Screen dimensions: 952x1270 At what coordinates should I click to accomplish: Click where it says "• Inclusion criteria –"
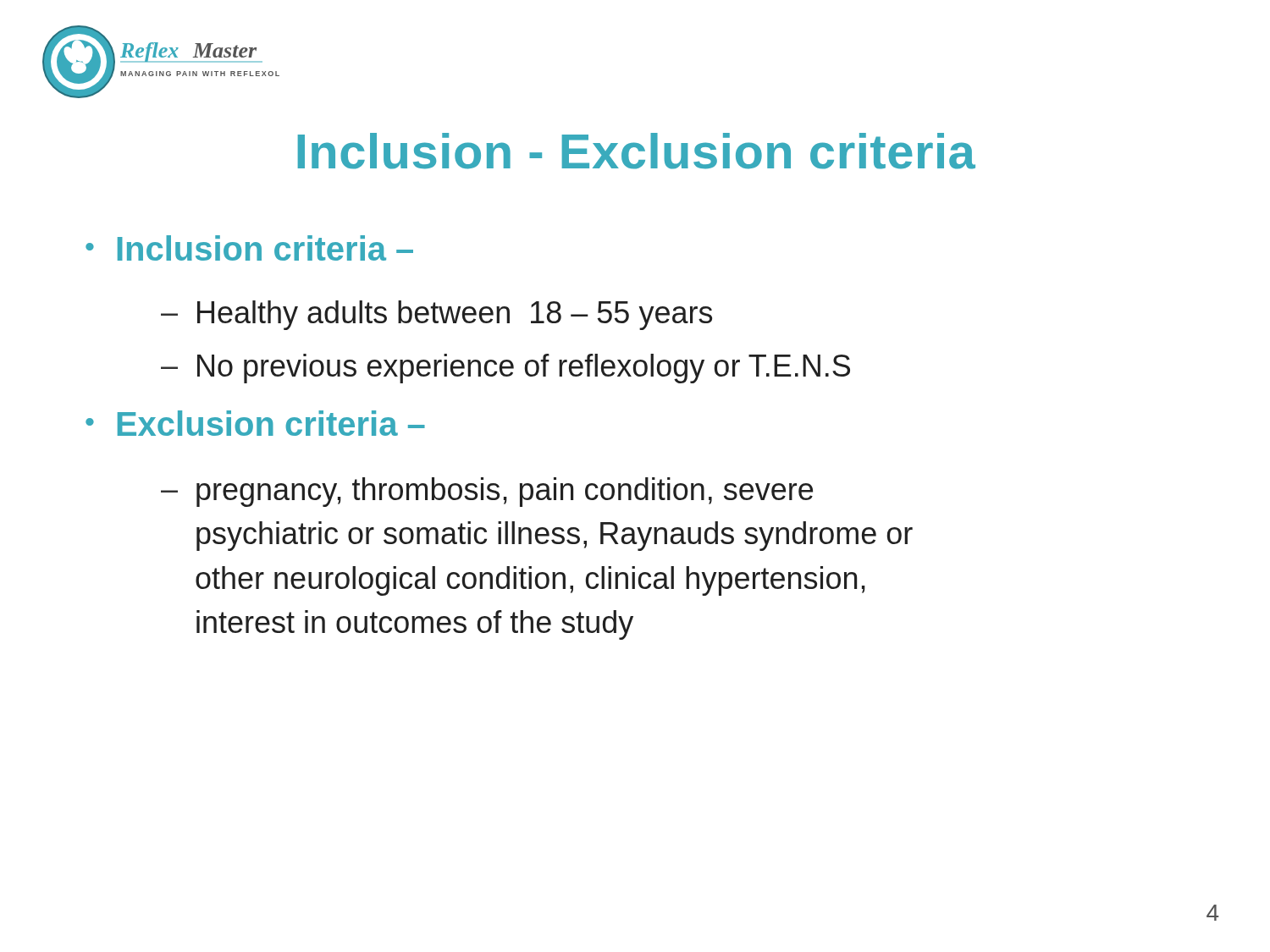coord(249,249)
